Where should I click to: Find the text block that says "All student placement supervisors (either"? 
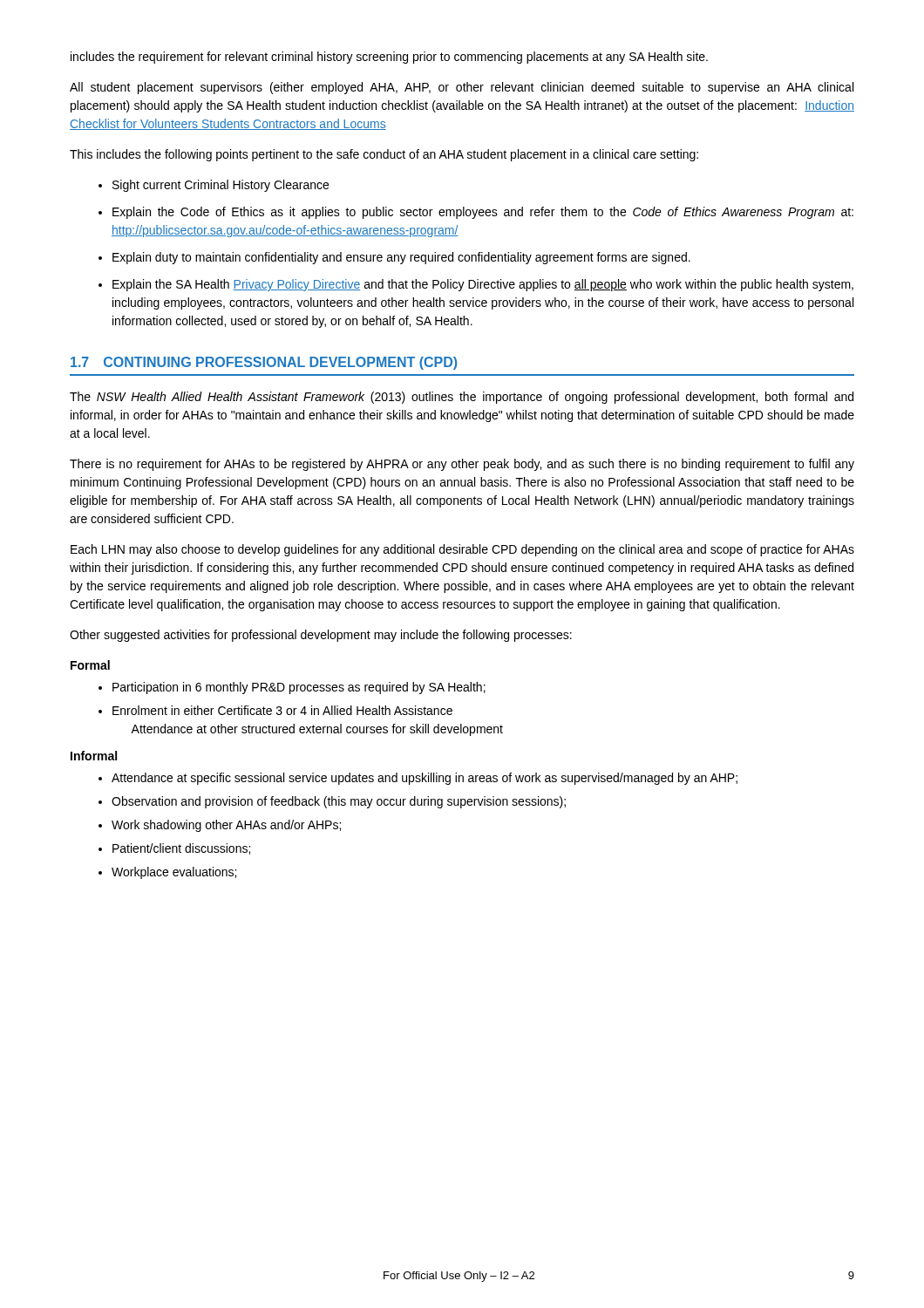coord(462,106)
